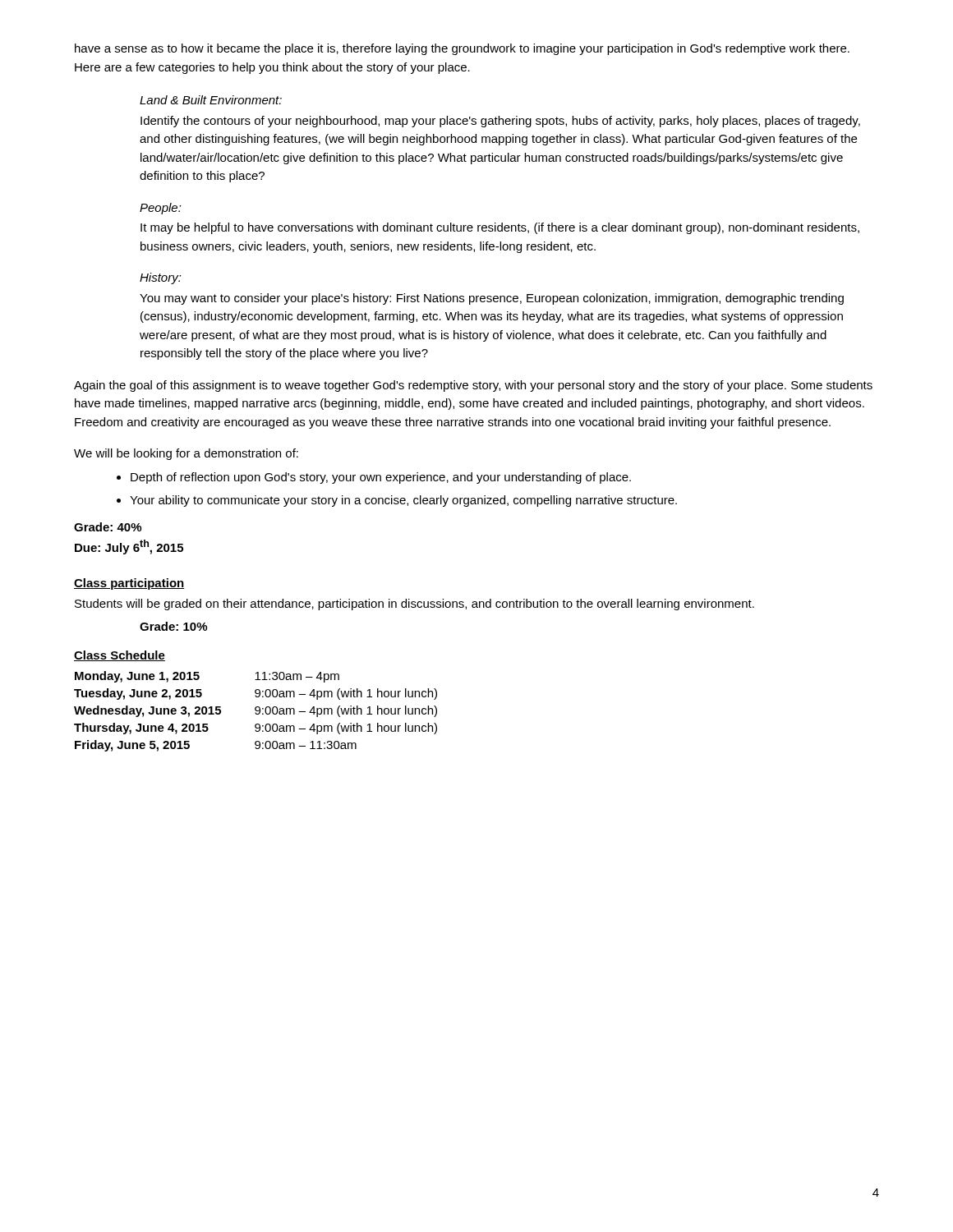Click on the text block with the text "Students will be graded on"
Screen dimensions: 1232x953
(476, 603)
